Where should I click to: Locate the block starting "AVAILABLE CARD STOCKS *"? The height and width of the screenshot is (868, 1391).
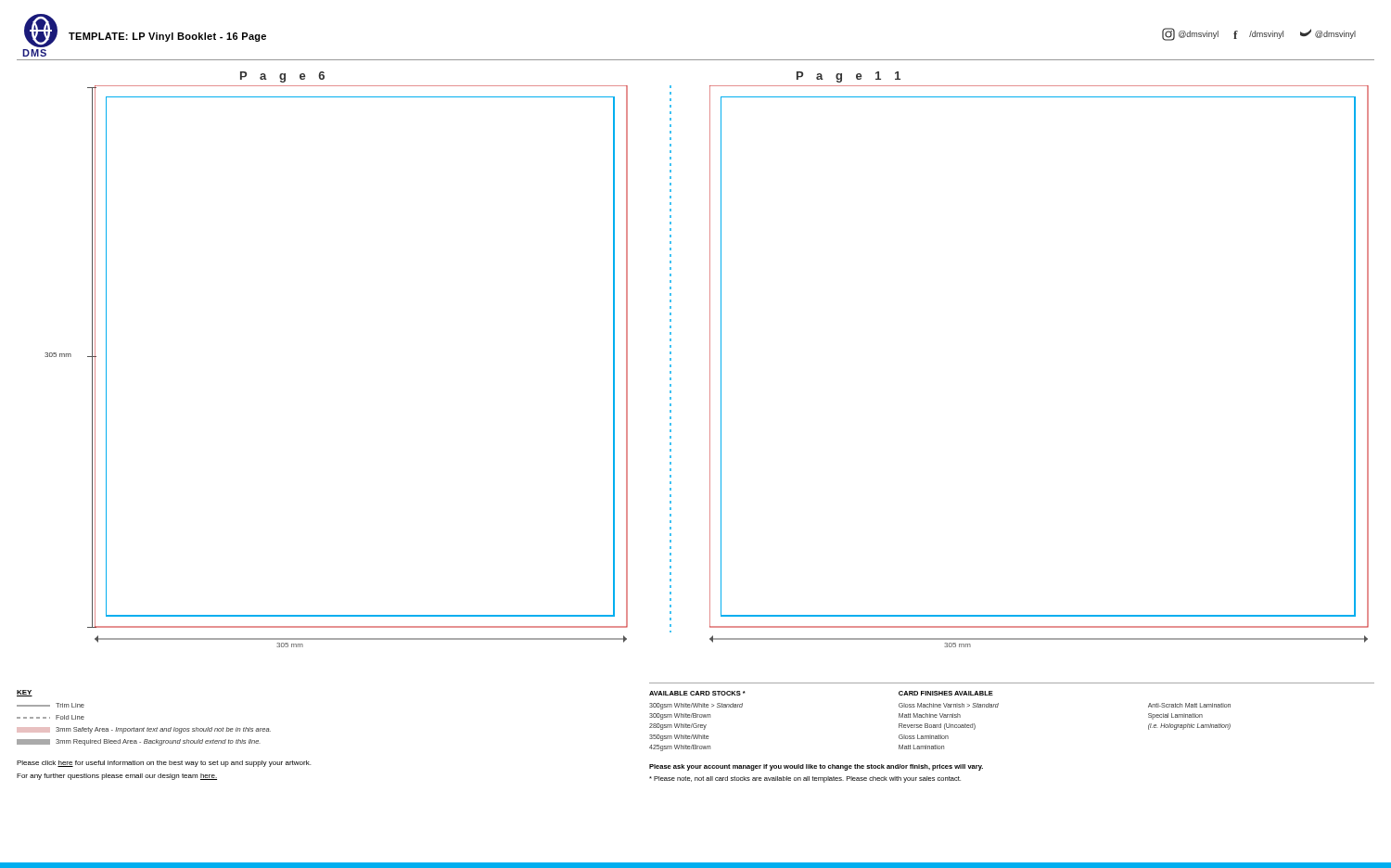pos(697,693)
